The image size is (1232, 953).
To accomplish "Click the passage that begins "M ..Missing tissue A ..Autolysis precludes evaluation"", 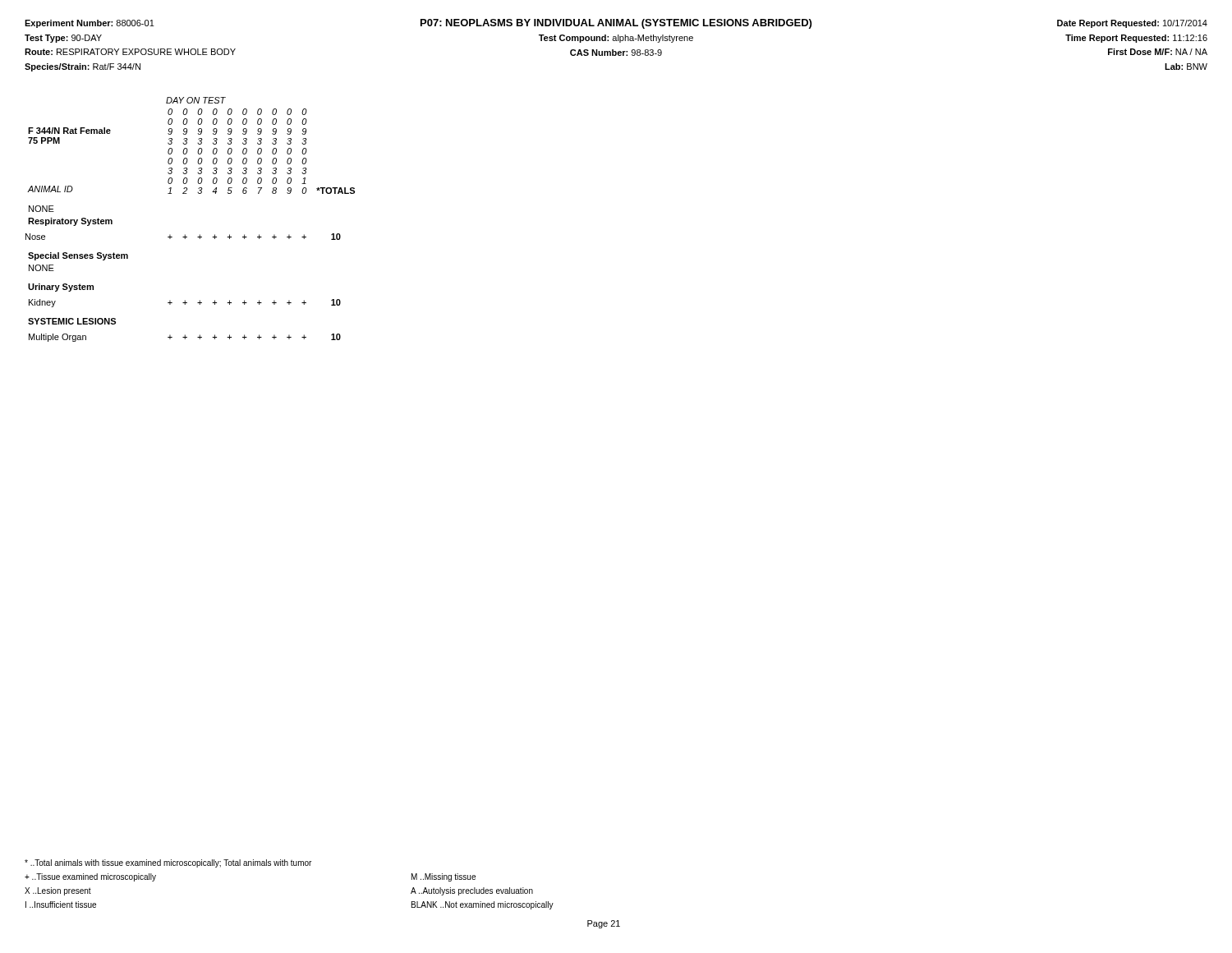I will pos(482,891).
